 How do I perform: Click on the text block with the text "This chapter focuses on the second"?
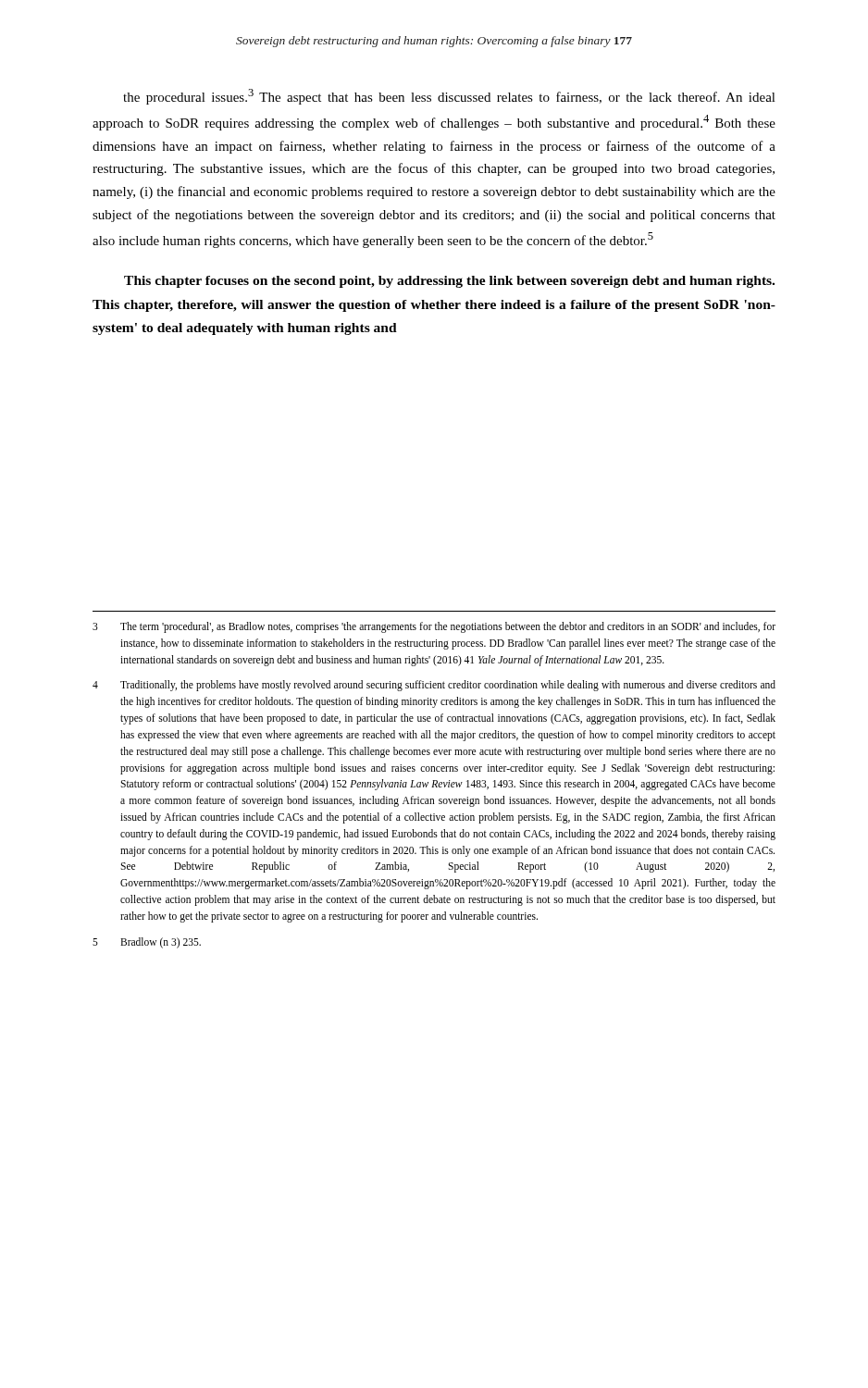click(434, 304)
